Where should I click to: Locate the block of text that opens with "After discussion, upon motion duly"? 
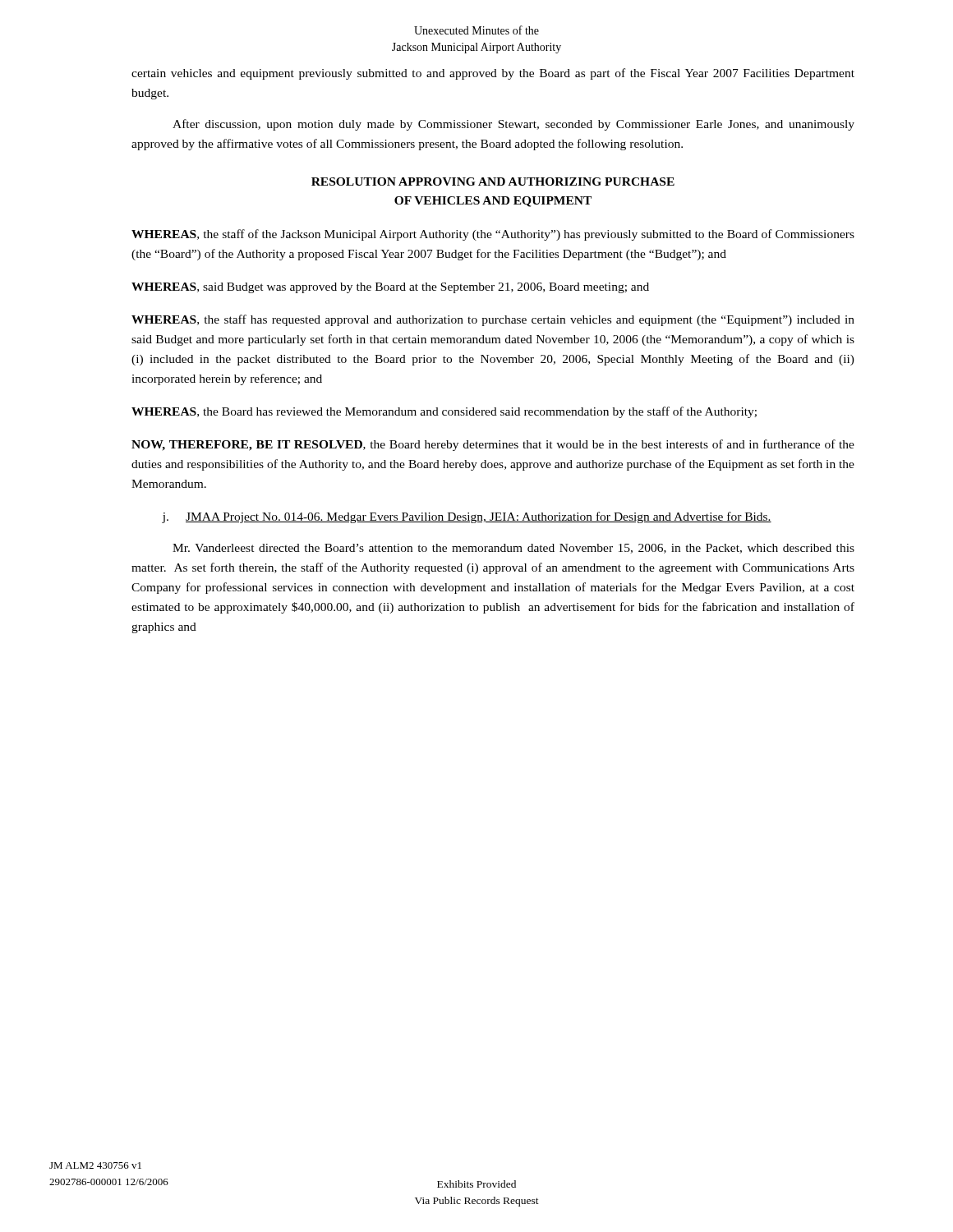[x=493, y=133]
